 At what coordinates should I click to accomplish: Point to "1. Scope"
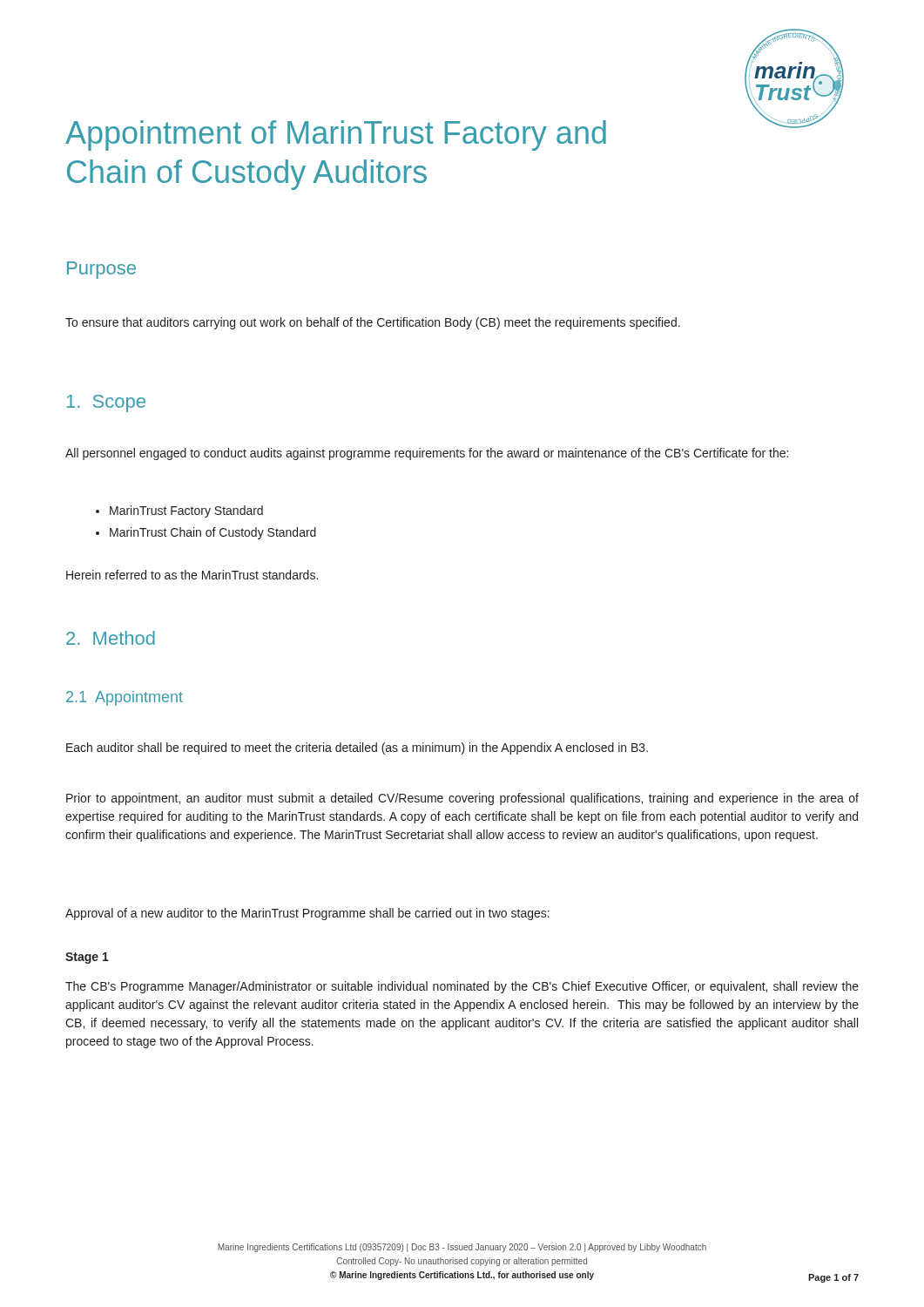click(106, 403)
